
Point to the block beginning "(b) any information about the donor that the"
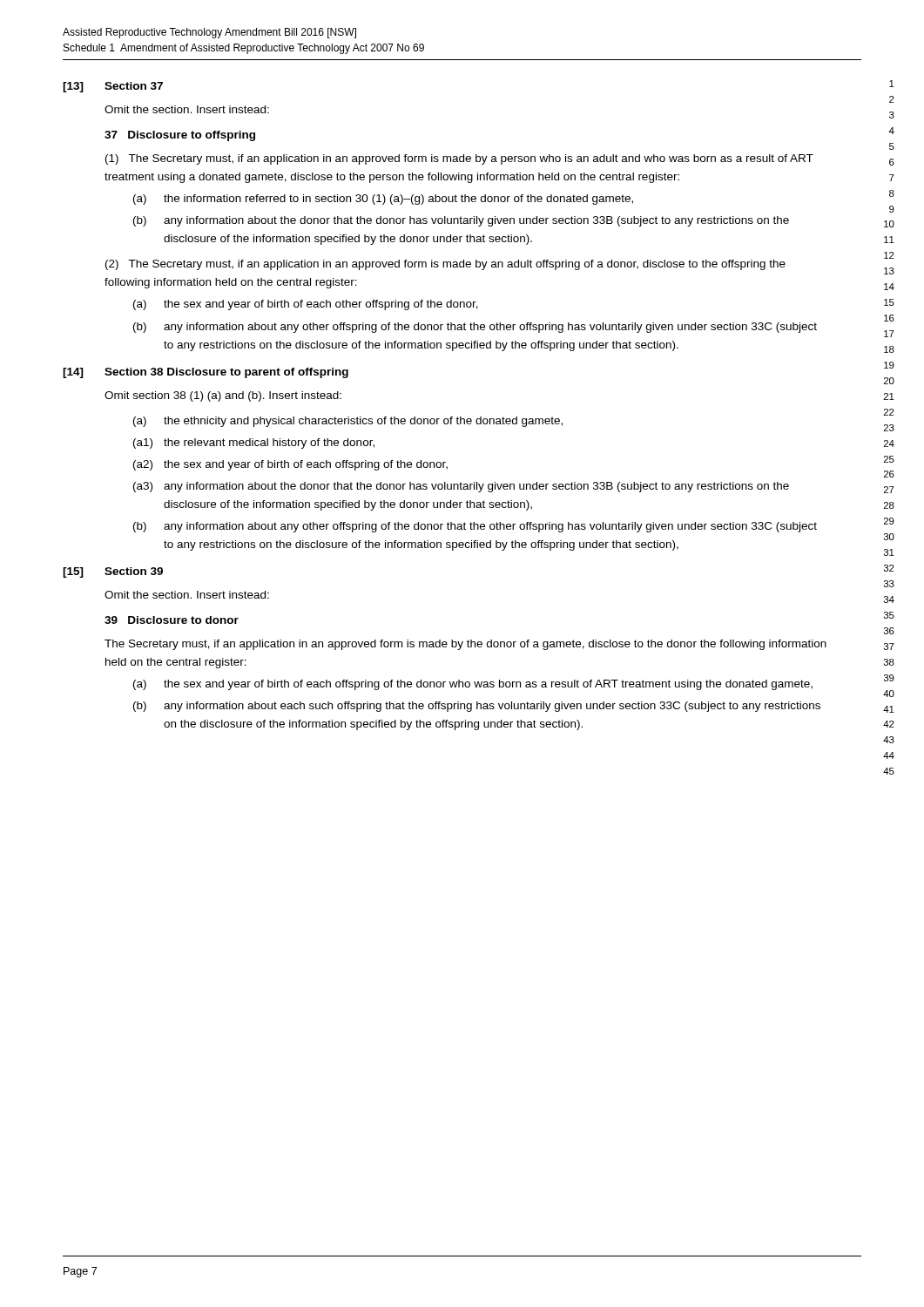coord(480,229)
